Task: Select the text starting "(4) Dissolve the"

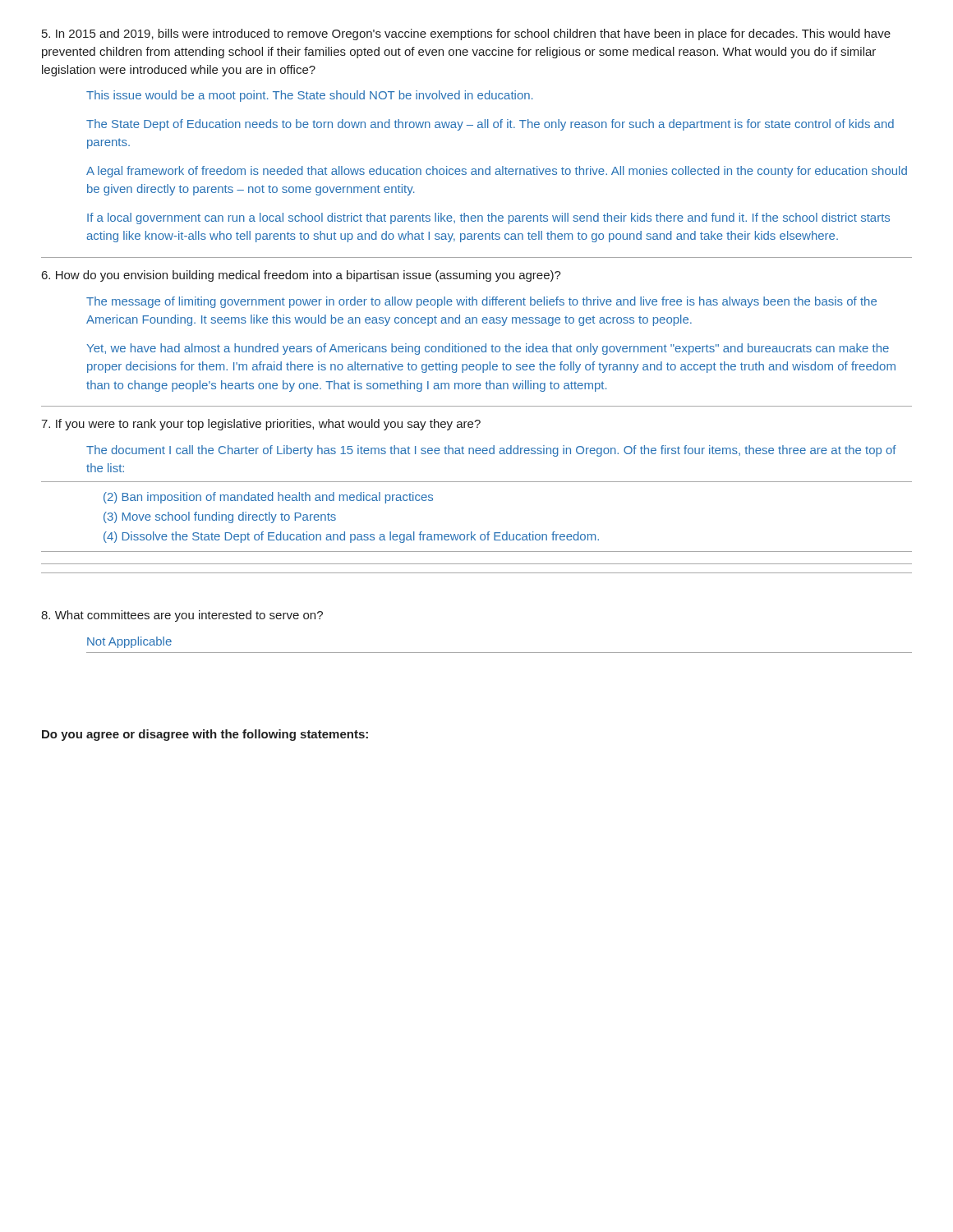Action: coord(507,536)
